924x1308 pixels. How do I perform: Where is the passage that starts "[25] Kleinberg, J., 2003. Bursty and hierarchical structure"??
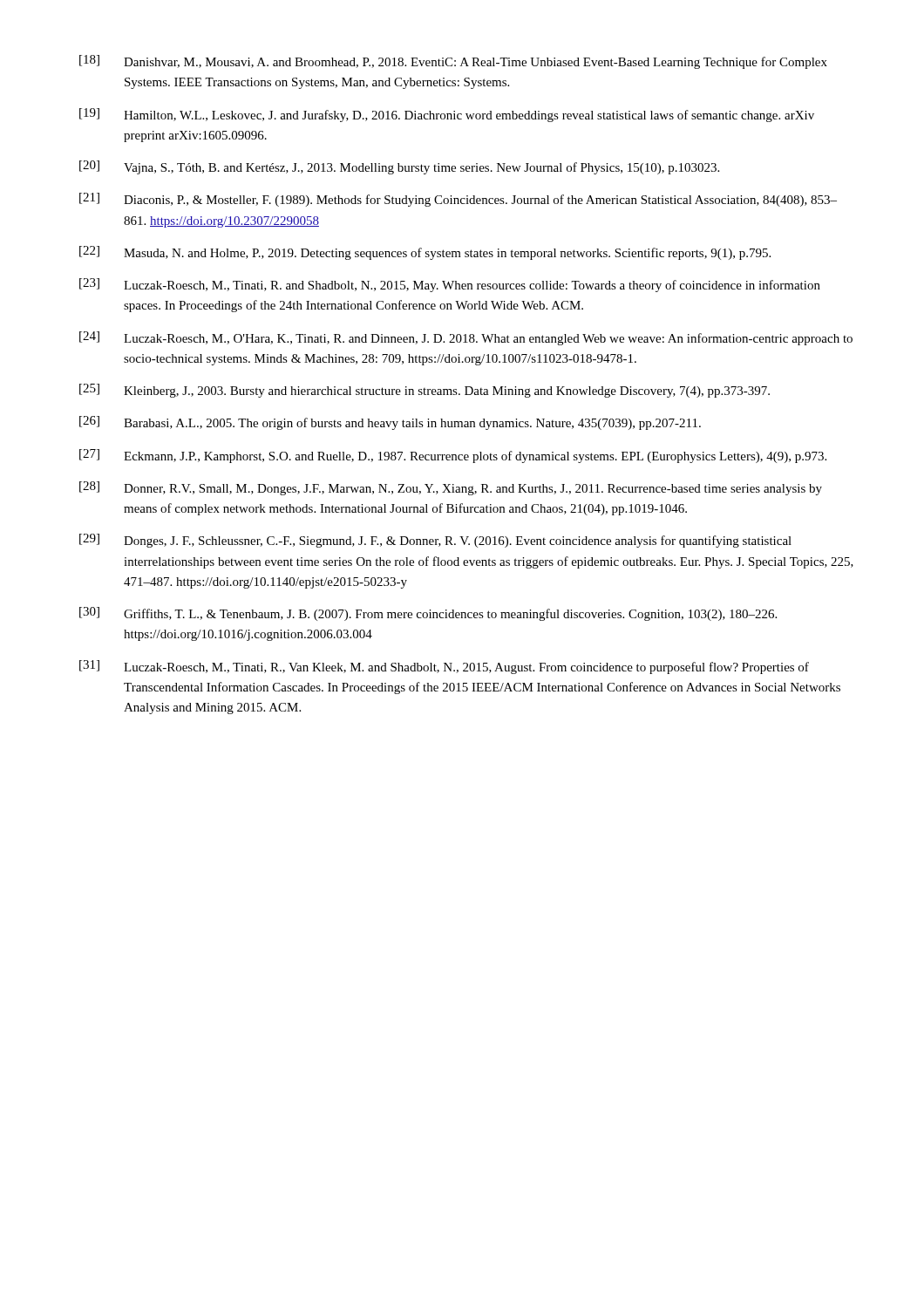[424, 391]
